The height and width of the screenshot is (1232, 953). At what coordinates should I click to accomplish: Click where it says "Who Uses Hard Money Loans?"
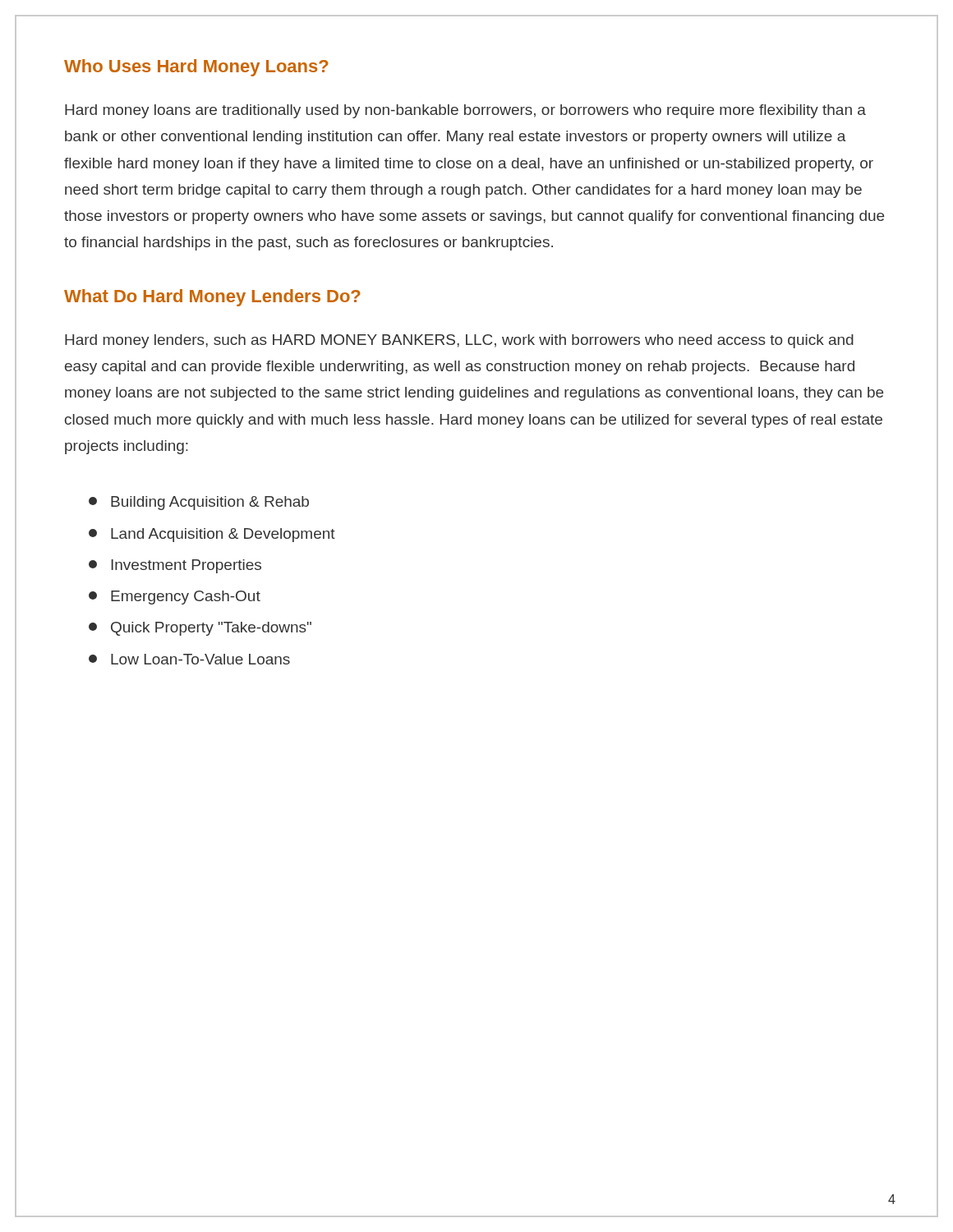[x=197, y=66]
